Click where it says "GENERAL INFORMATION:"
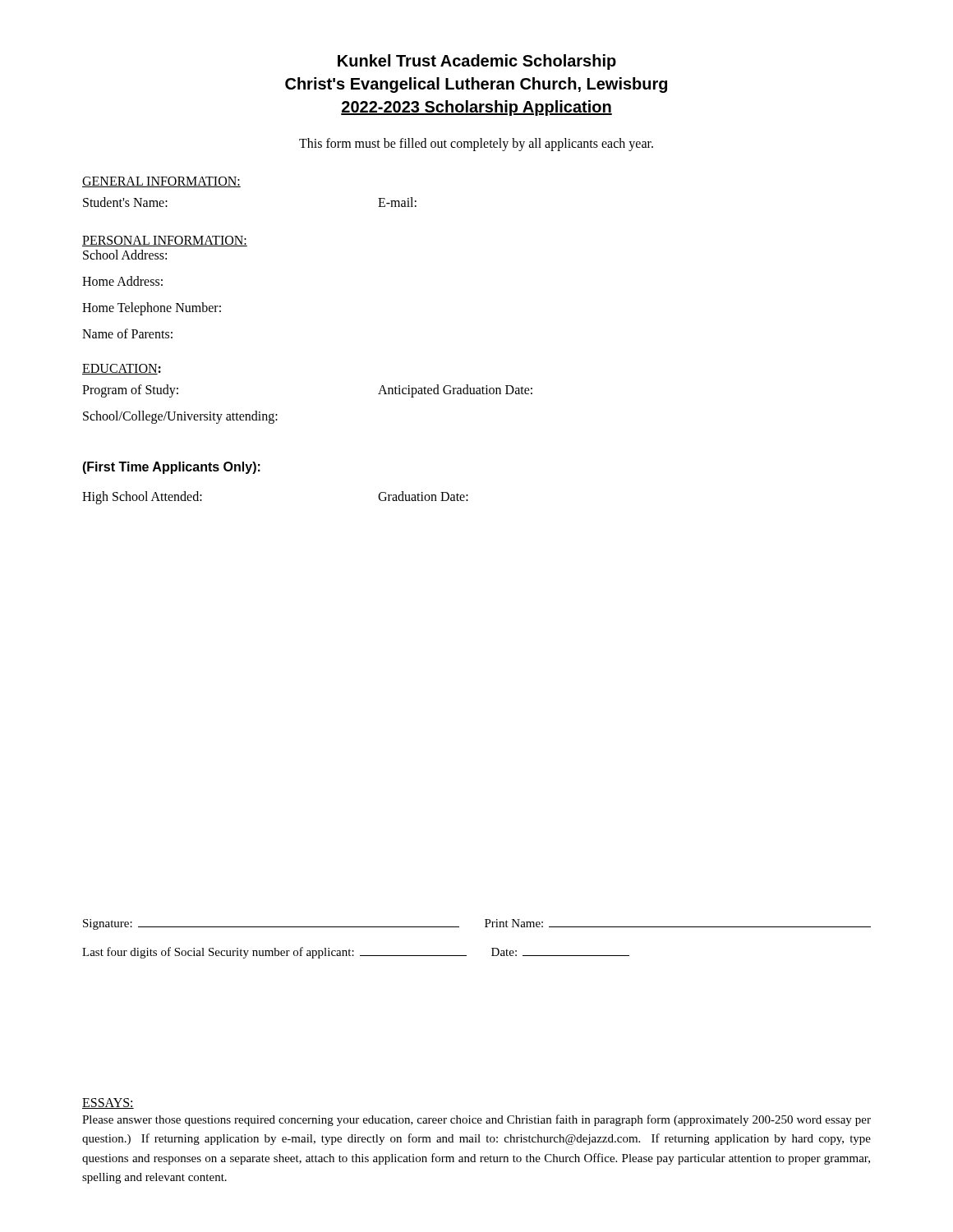Viewport: 953px width, 1232px height. coord(161,181)
